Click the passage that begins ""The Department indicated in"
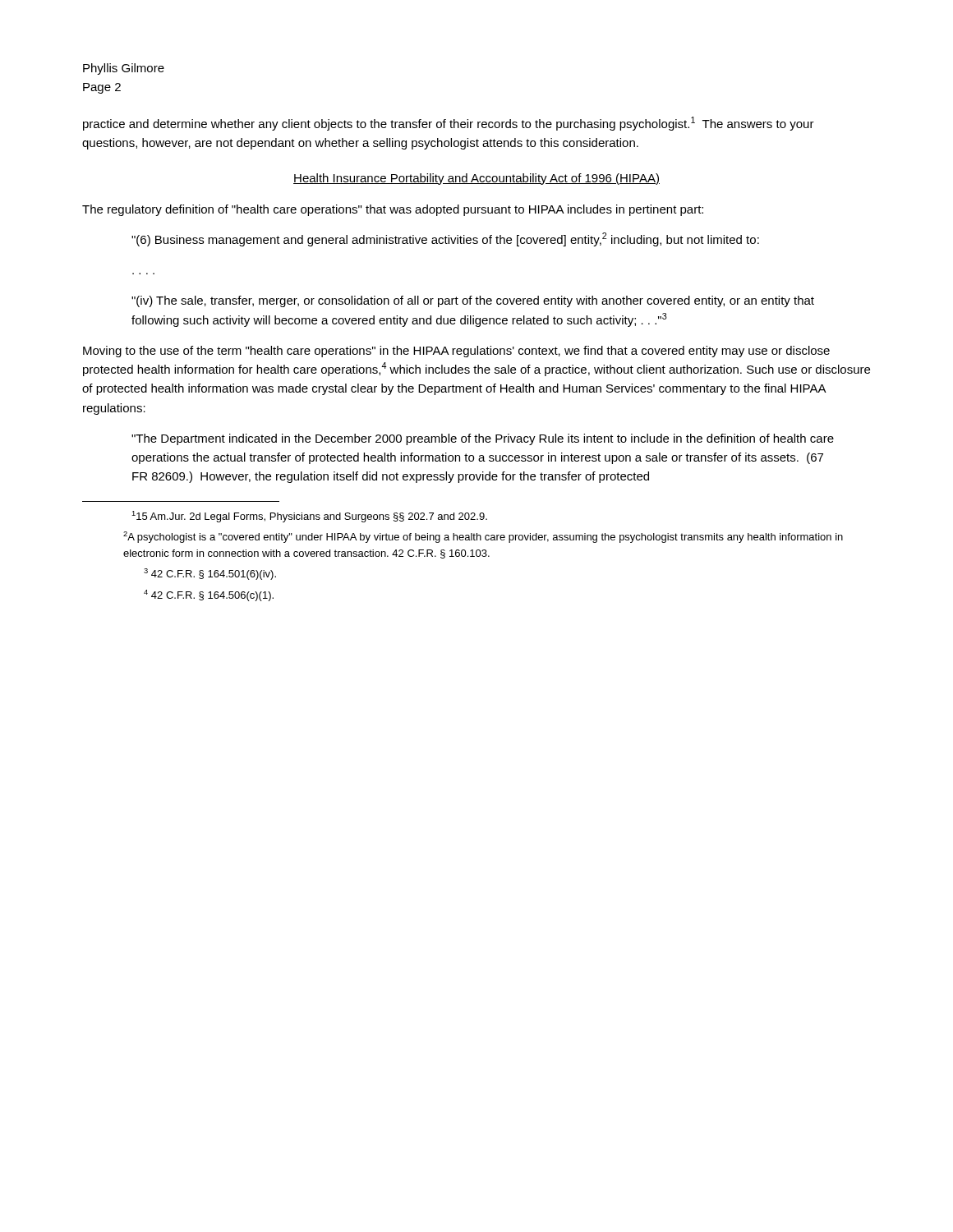The width and height of the screenshot is (953, 1232). pos(483,457)
